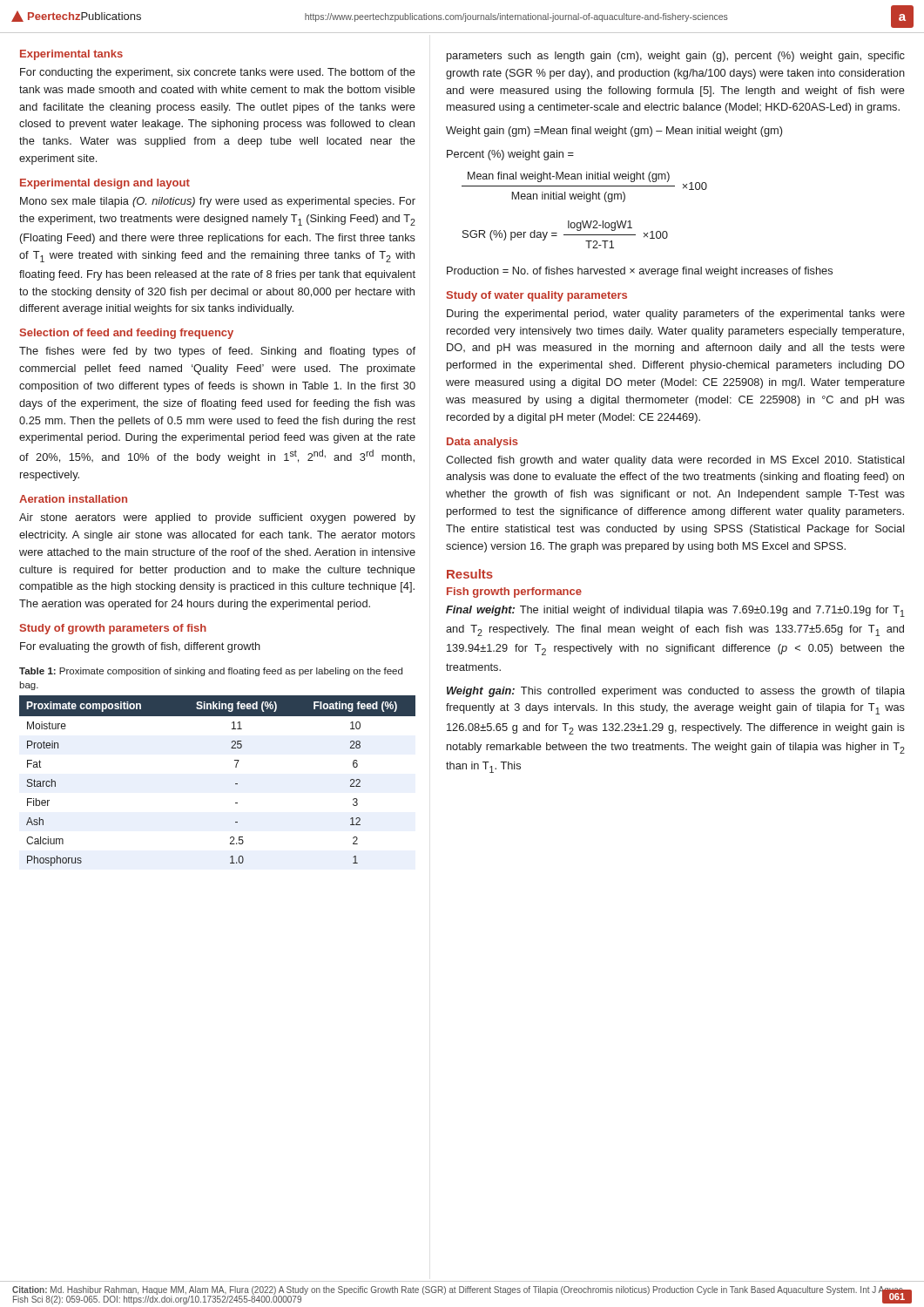Navigate to the text block starting "Study of growth parameters of"
Screen dimensions: 1307x924
(x=113, y=628)
